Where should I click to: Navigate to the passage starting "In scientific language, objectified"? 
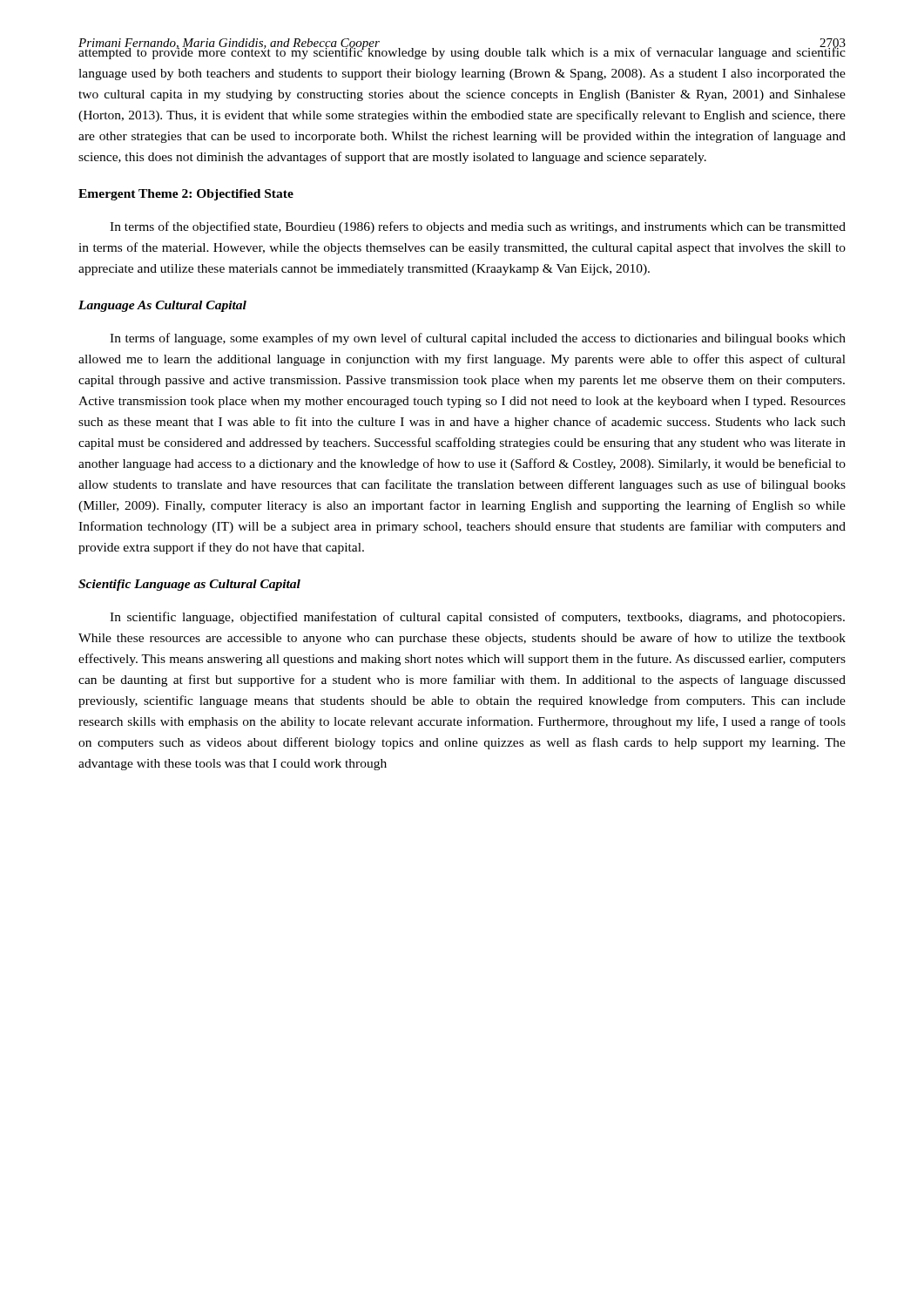point(462,690)
